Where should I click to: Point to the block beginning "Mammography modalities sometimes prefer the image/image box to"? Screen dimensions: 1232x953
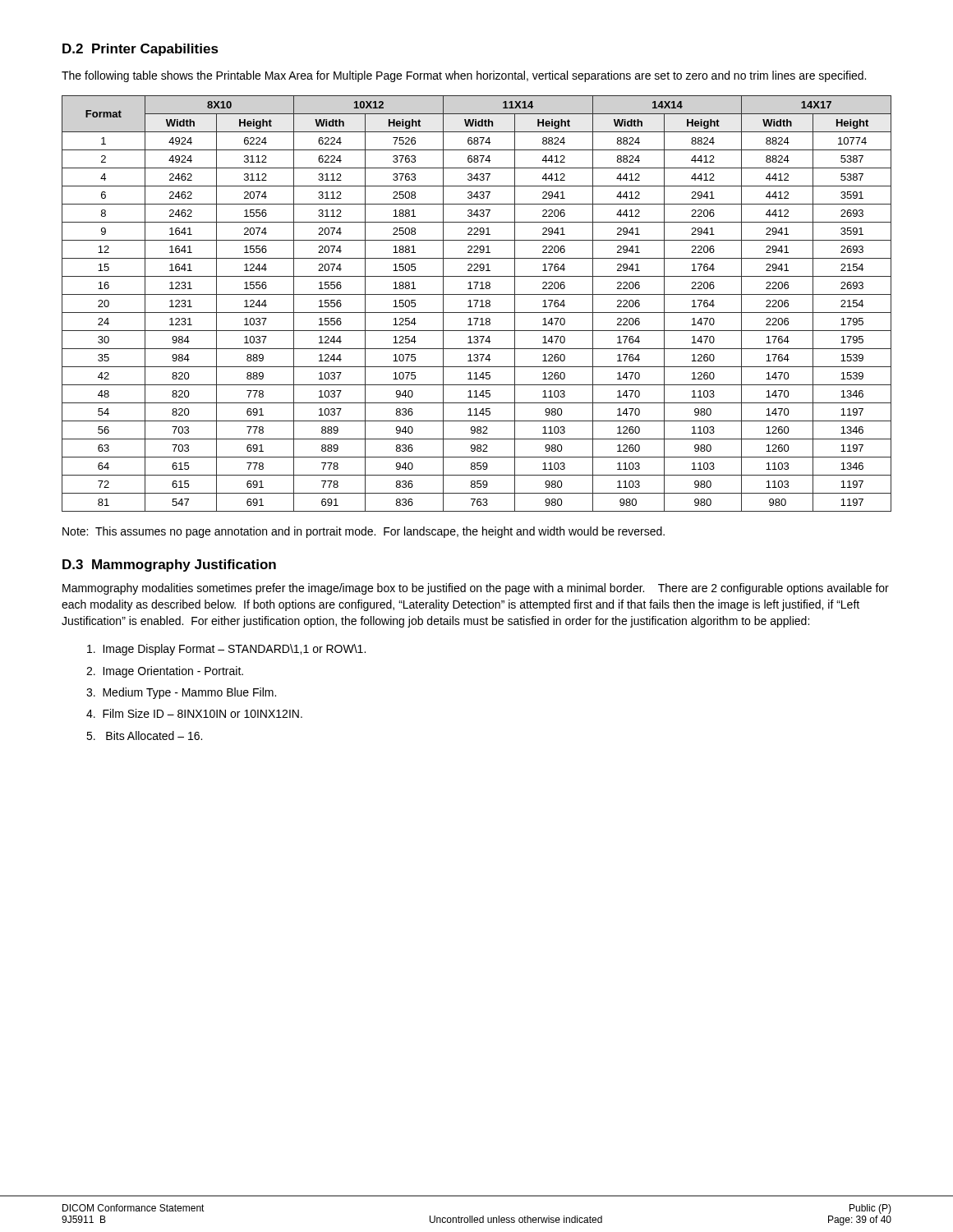click(x=475, y=604)
